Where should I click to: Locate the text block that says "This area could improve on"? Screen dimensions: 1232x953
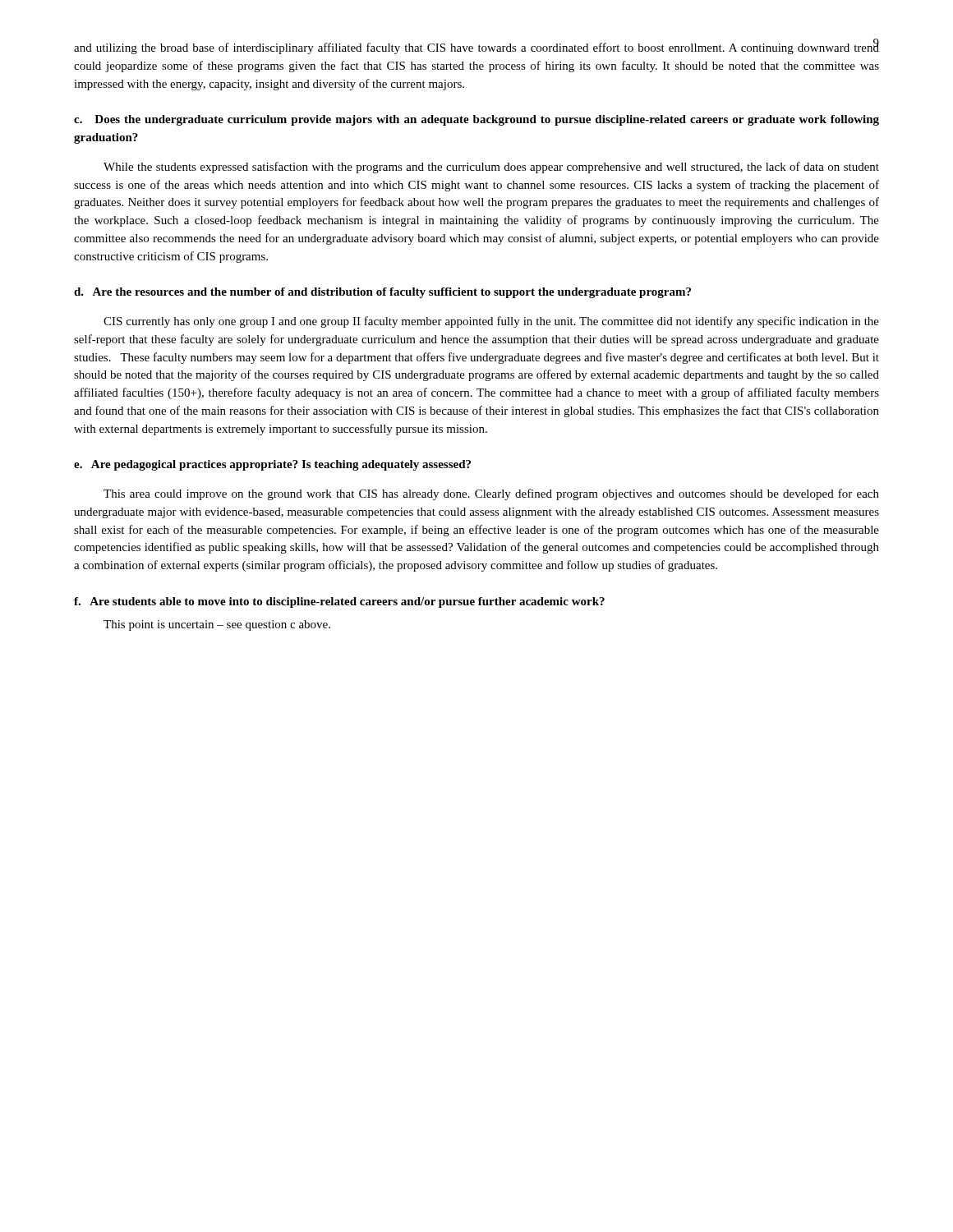(476, 530)
